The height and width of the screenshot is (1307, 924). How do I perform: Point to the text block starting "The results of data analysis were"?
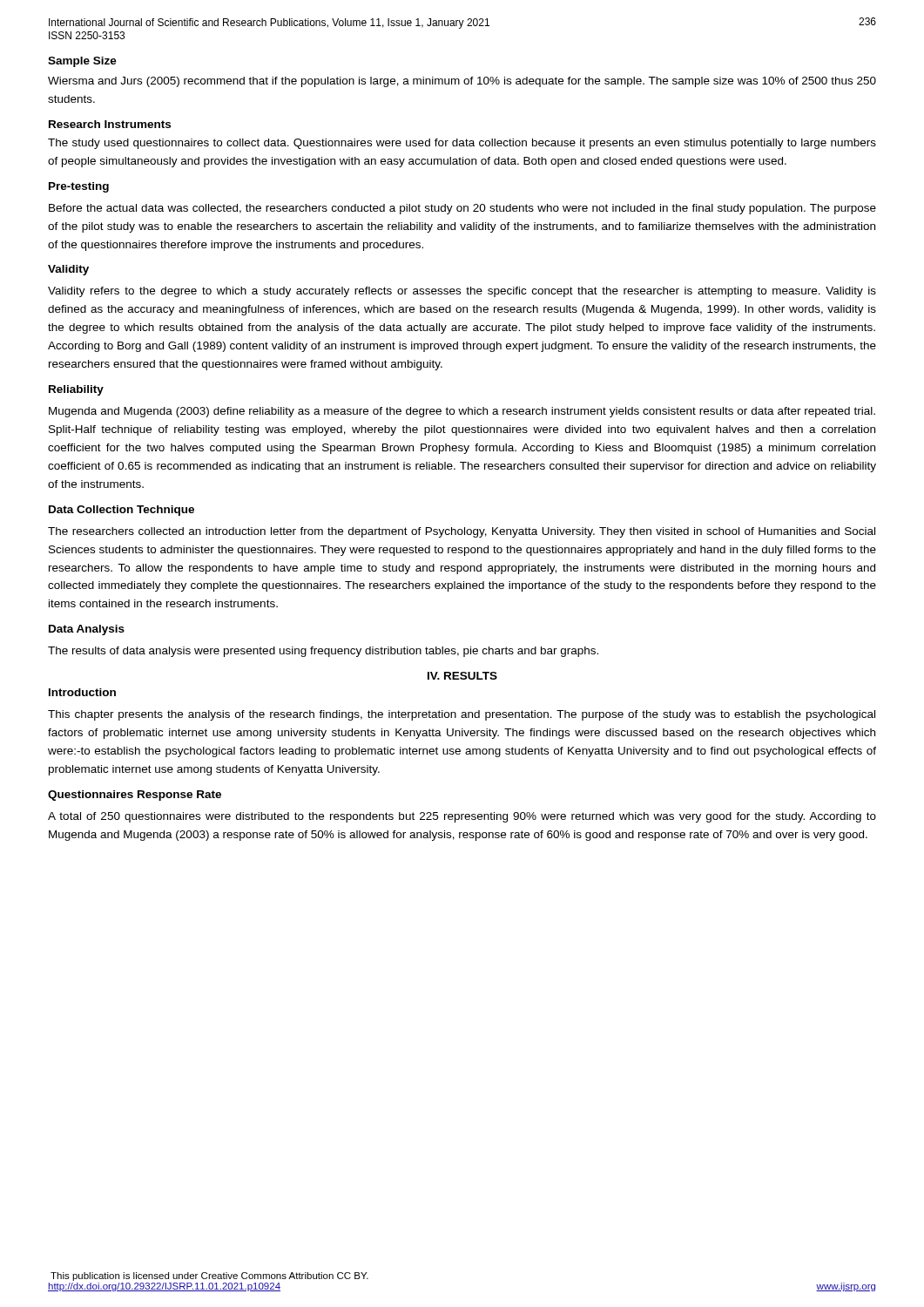[324, 651]
